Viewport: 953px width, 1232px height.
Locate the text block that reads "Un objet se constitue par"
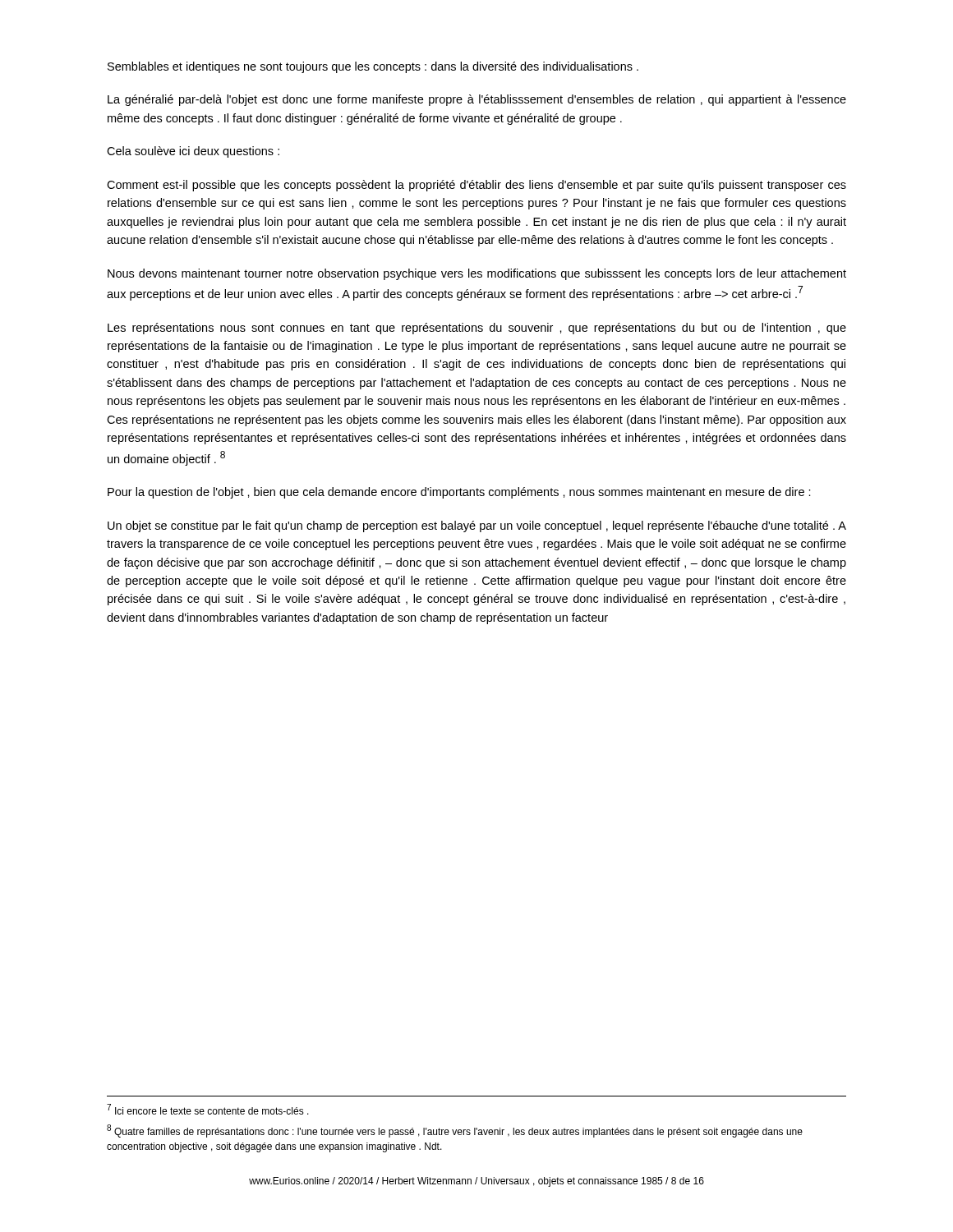pos(476,571)
